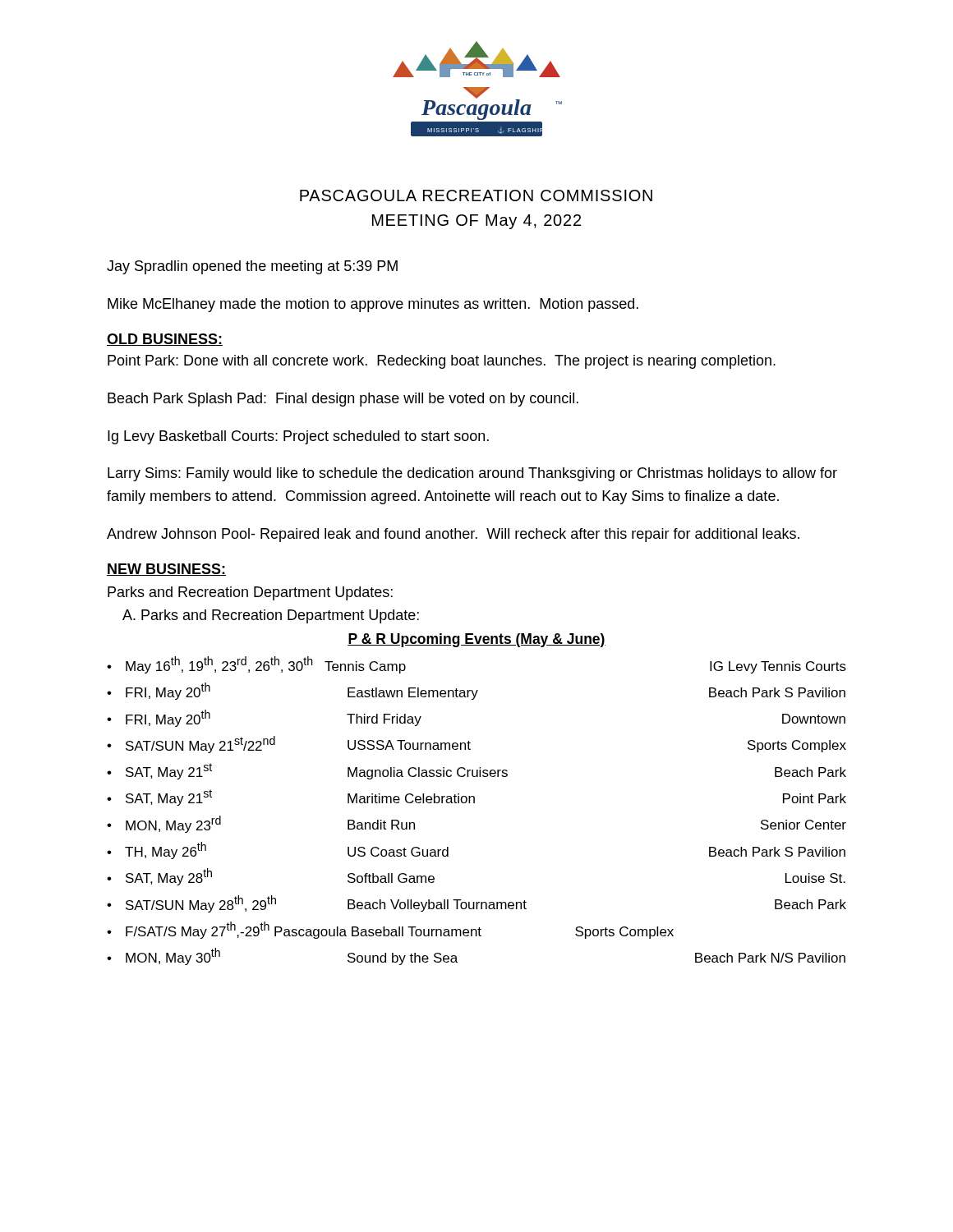
Task: Navigate to the passage starting "• SAT/SUN May 21st/22nd USSSA Tournament Sports"
Action: point(476,744)
